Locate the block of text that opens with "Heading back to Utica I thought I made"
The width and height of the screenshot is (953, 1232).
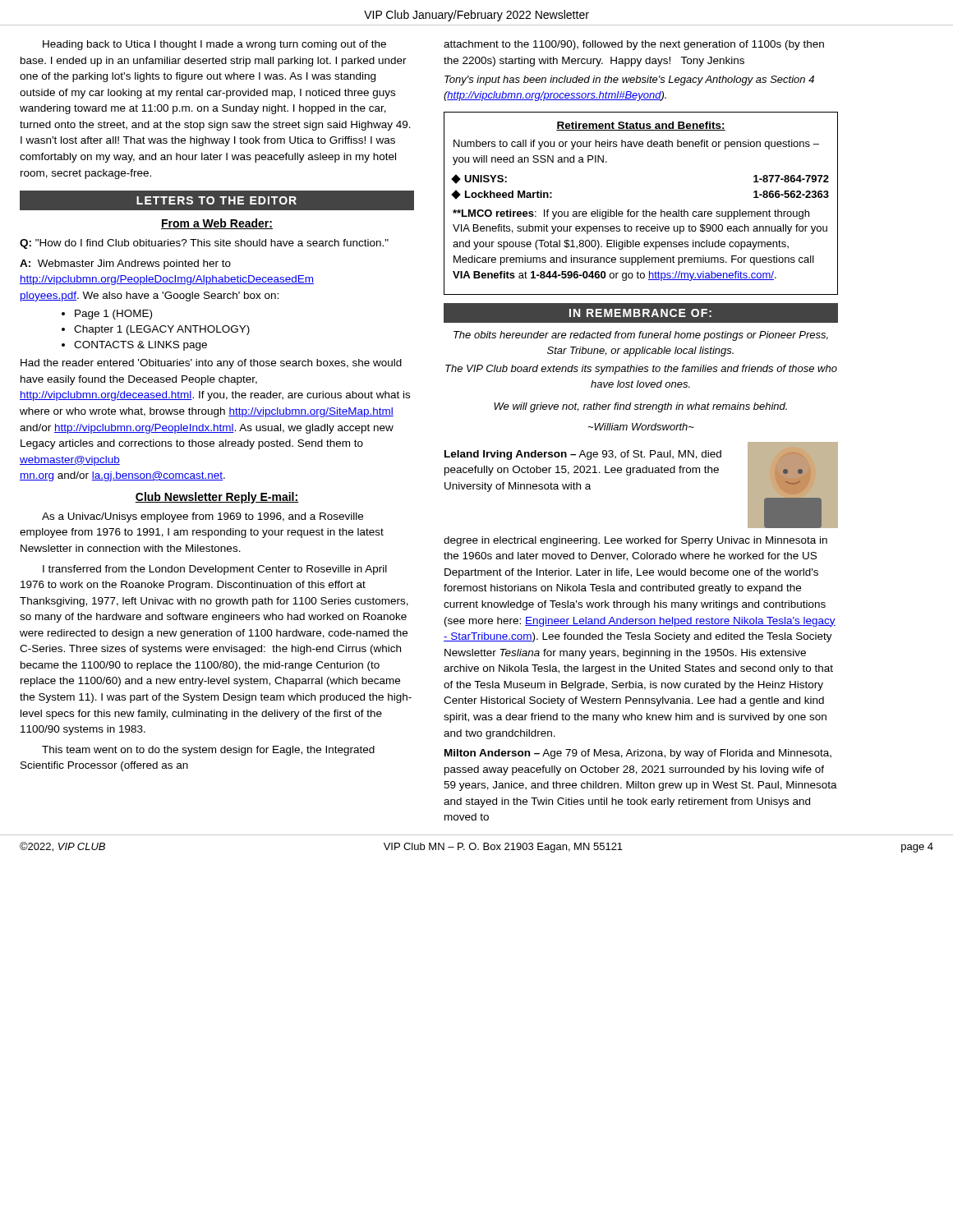(x=217, y=108)
